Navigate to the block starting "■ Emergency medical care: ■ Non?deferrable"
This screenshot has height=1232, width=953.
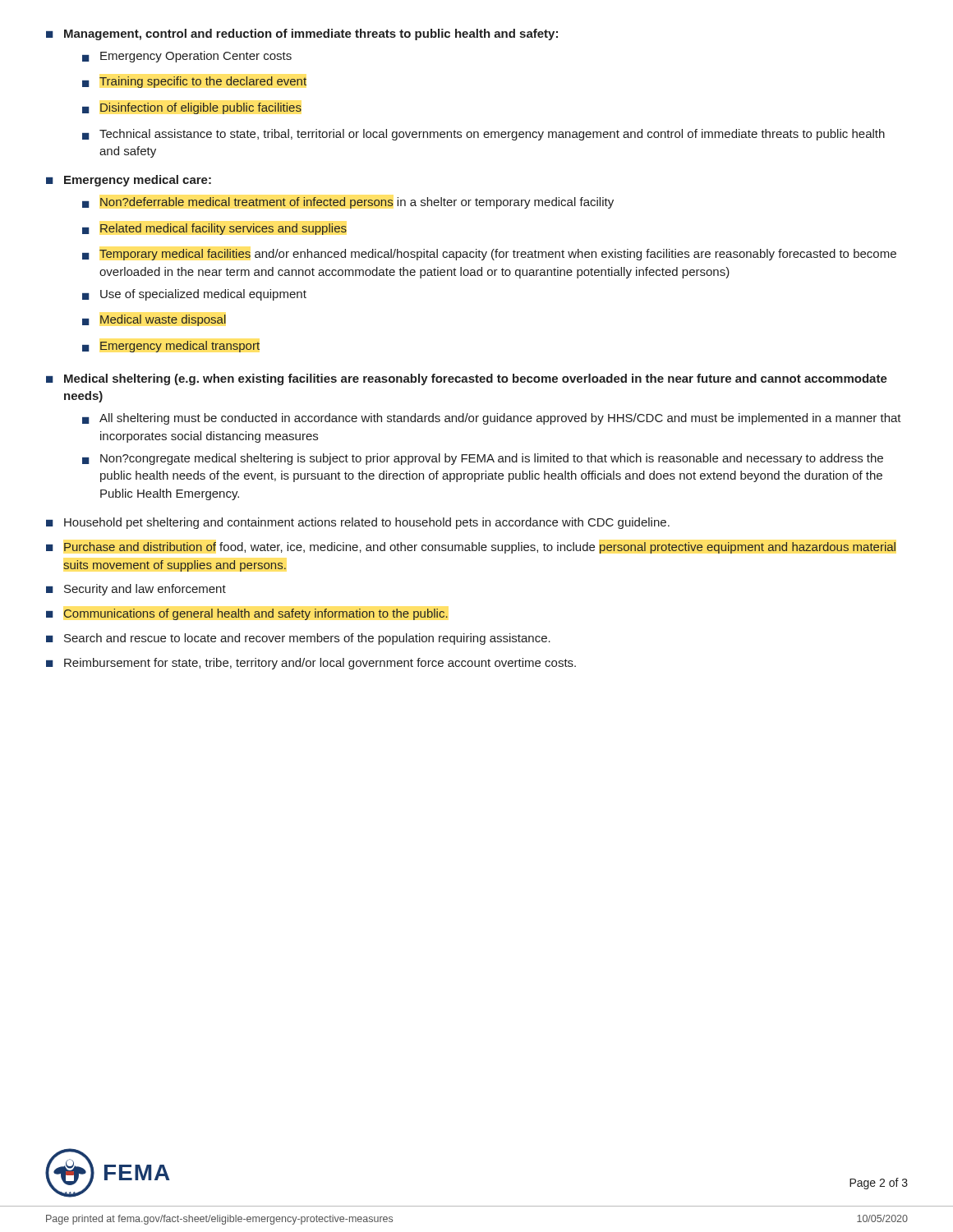point(476,267)
